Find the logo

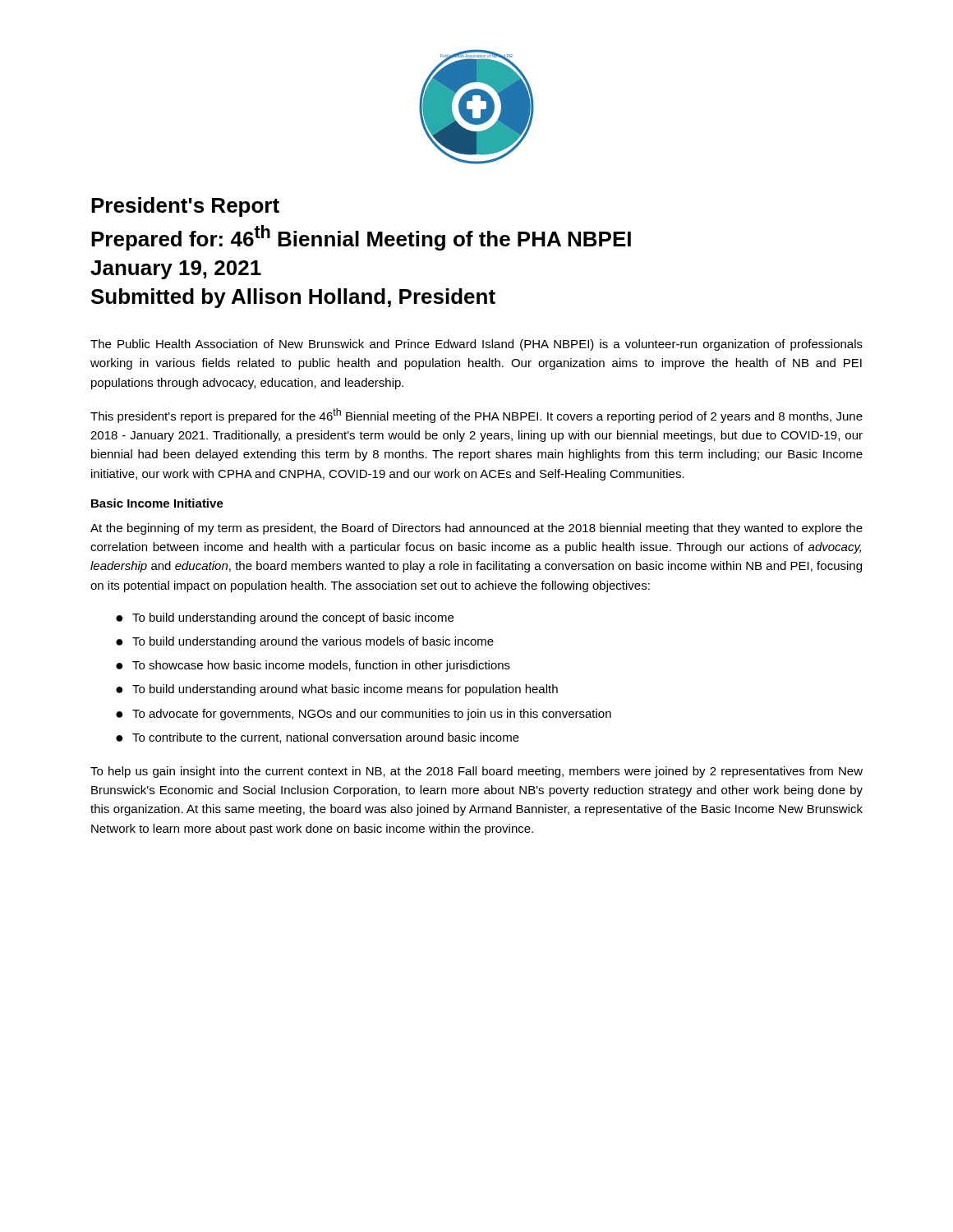(x=476, y=108)
